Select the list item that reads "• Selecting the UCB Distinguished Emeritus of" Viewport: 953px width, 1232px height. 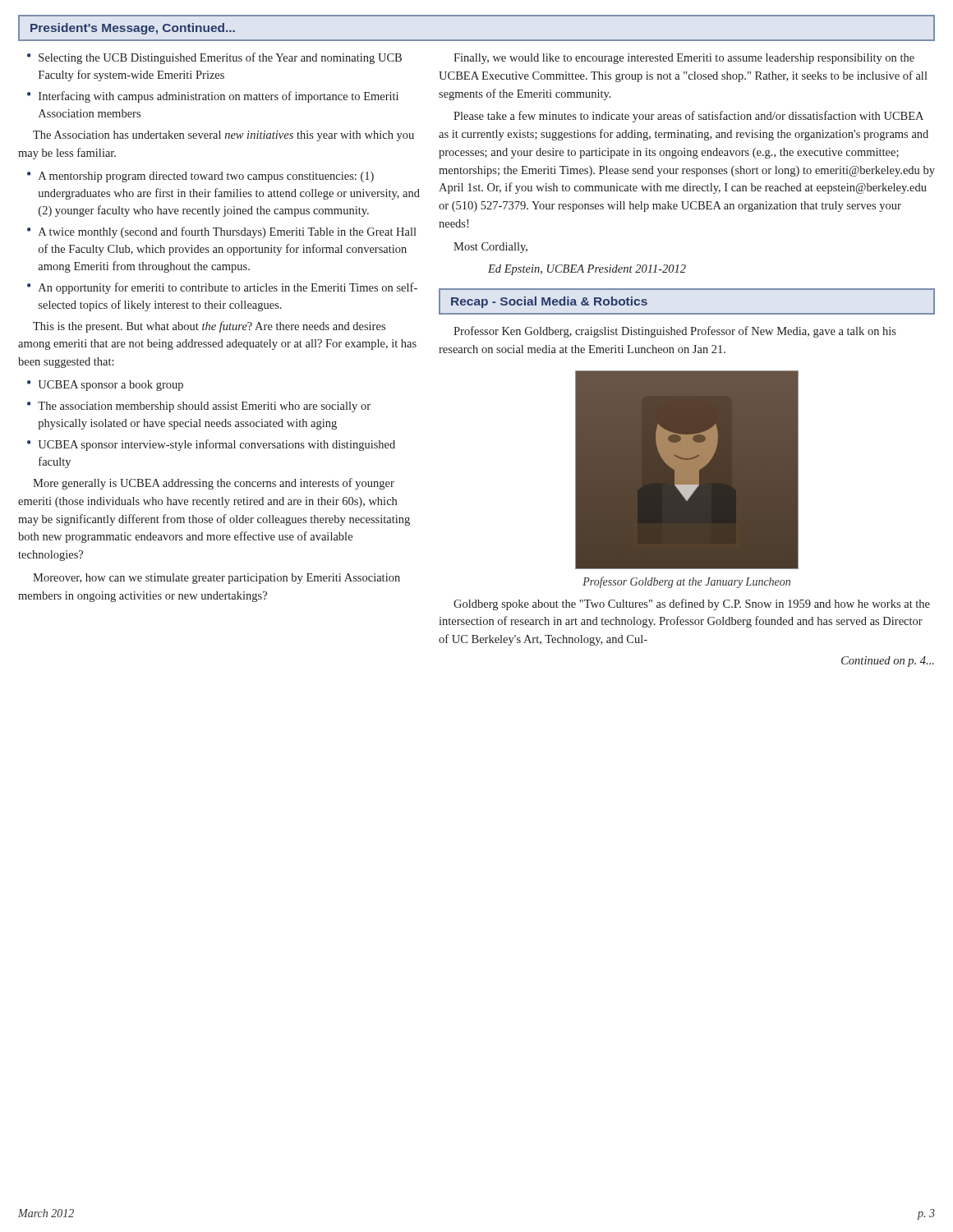point(223,67)
